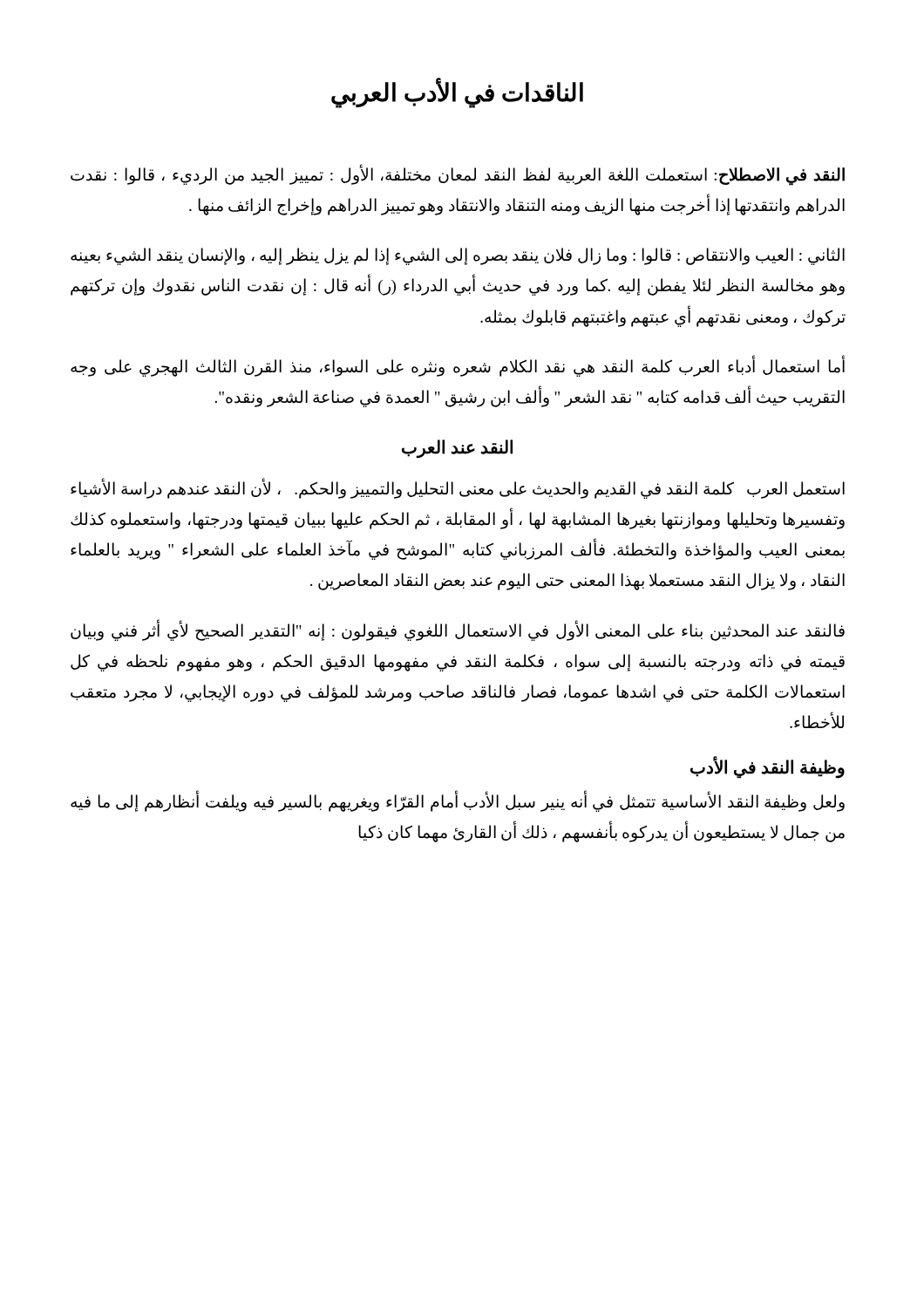924x1308 pixels.
Task: Point to the block beginning "النقد في الاصطلاح: استعملت اللغة"
Action: click(458, 190)
